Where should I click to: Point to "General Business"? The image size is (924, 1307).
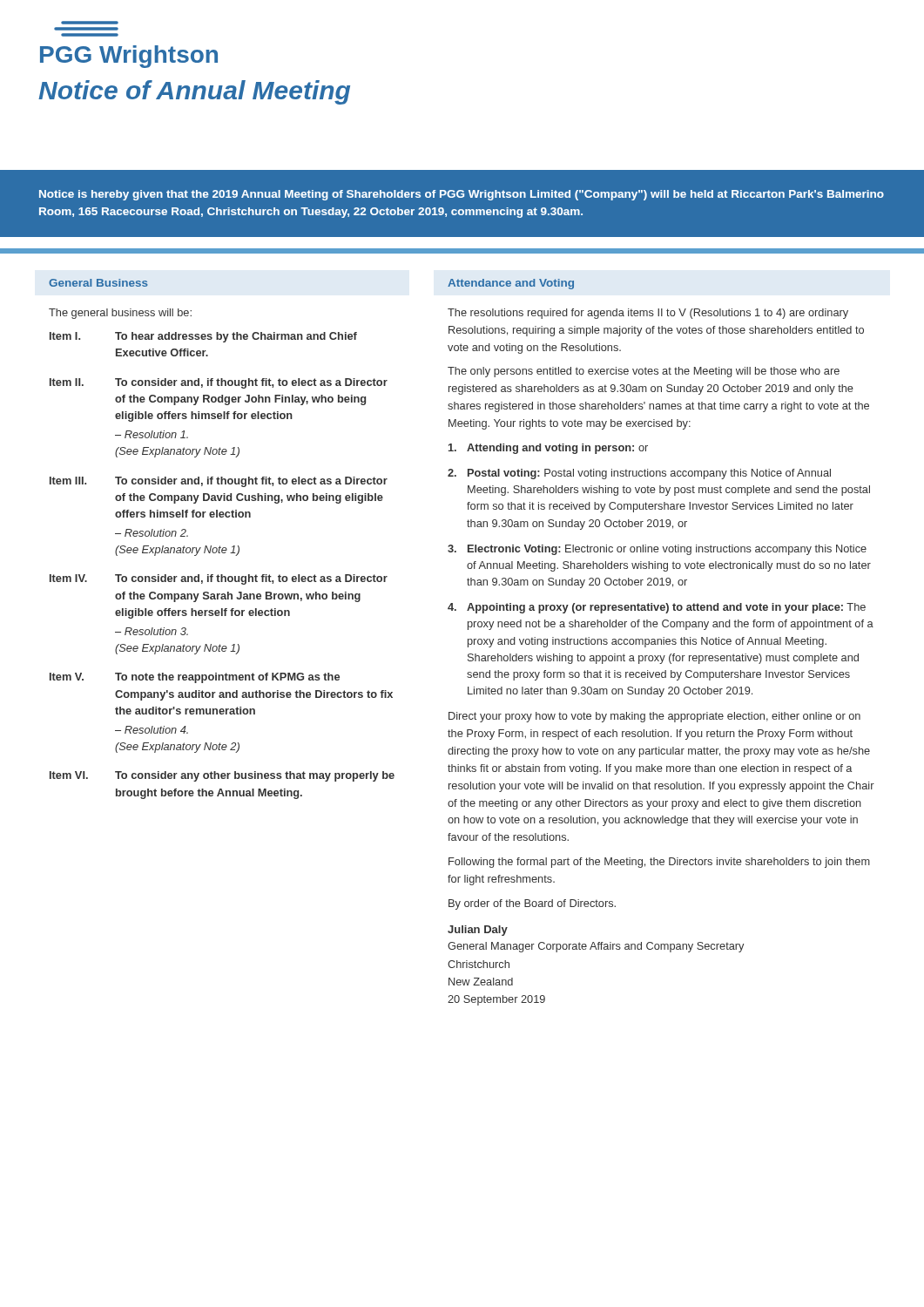pos(98,283)
